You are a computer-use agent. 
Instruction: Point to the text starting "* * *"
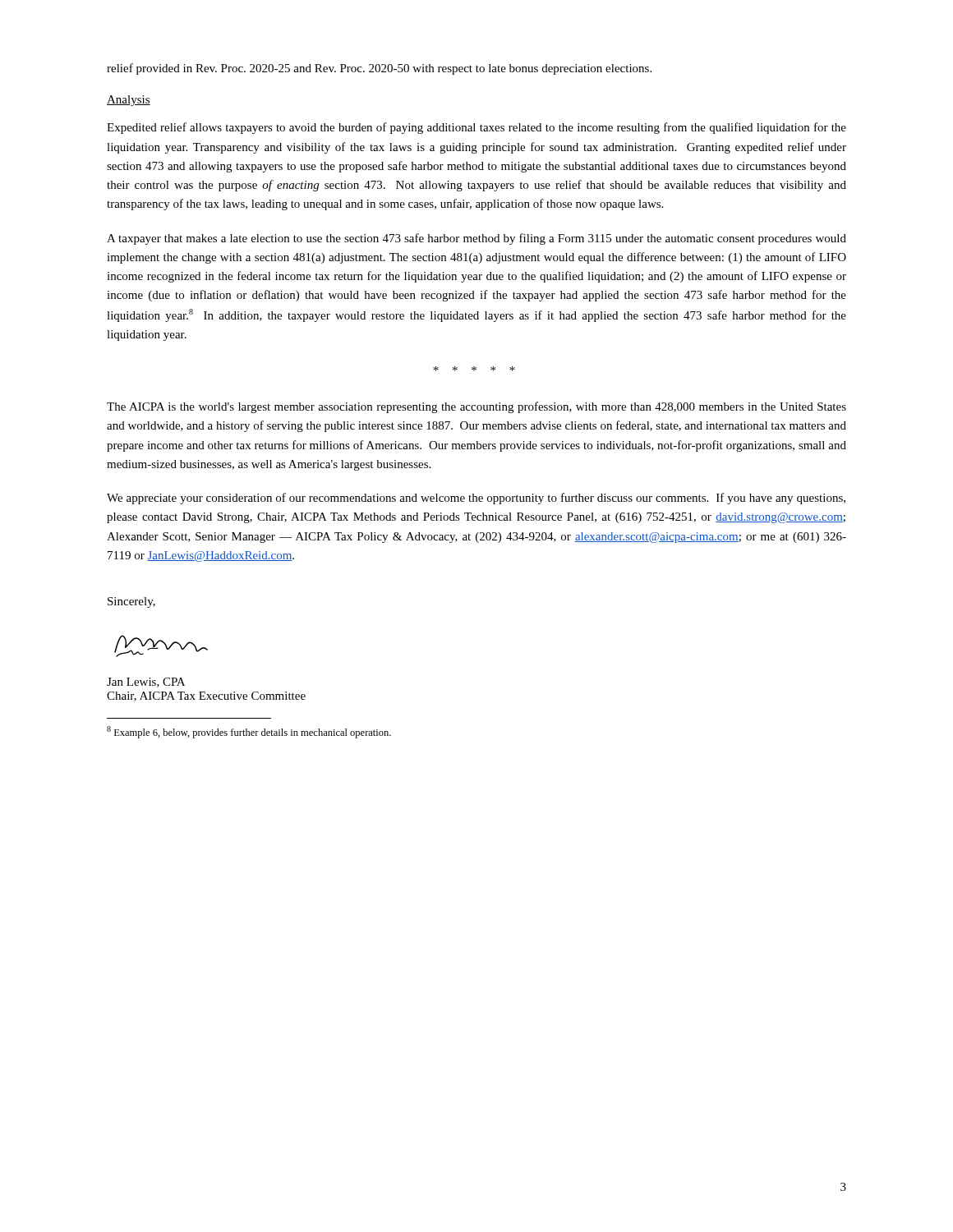[476, 370]
